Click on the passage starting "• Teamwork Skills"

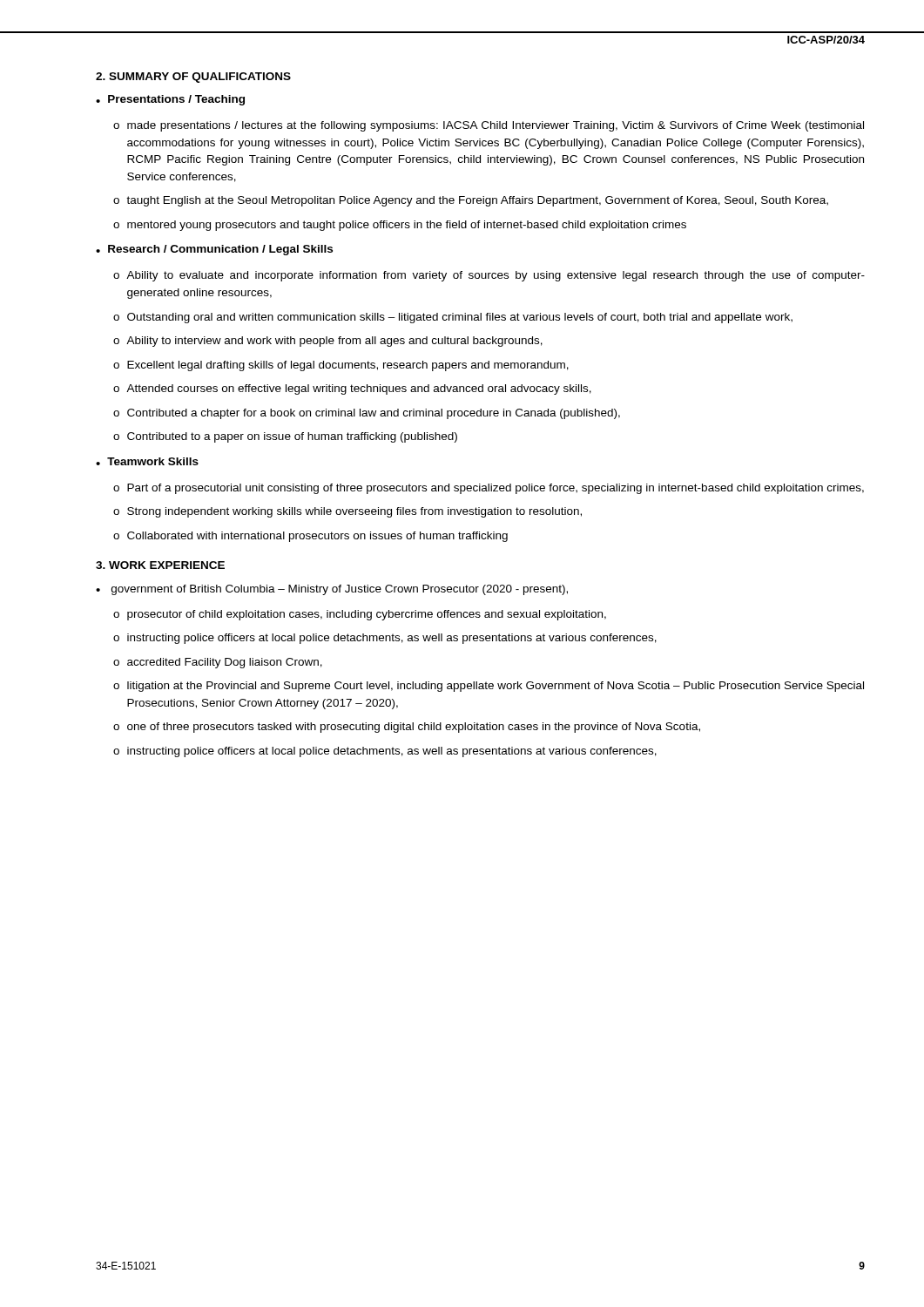tap(147, 463)
